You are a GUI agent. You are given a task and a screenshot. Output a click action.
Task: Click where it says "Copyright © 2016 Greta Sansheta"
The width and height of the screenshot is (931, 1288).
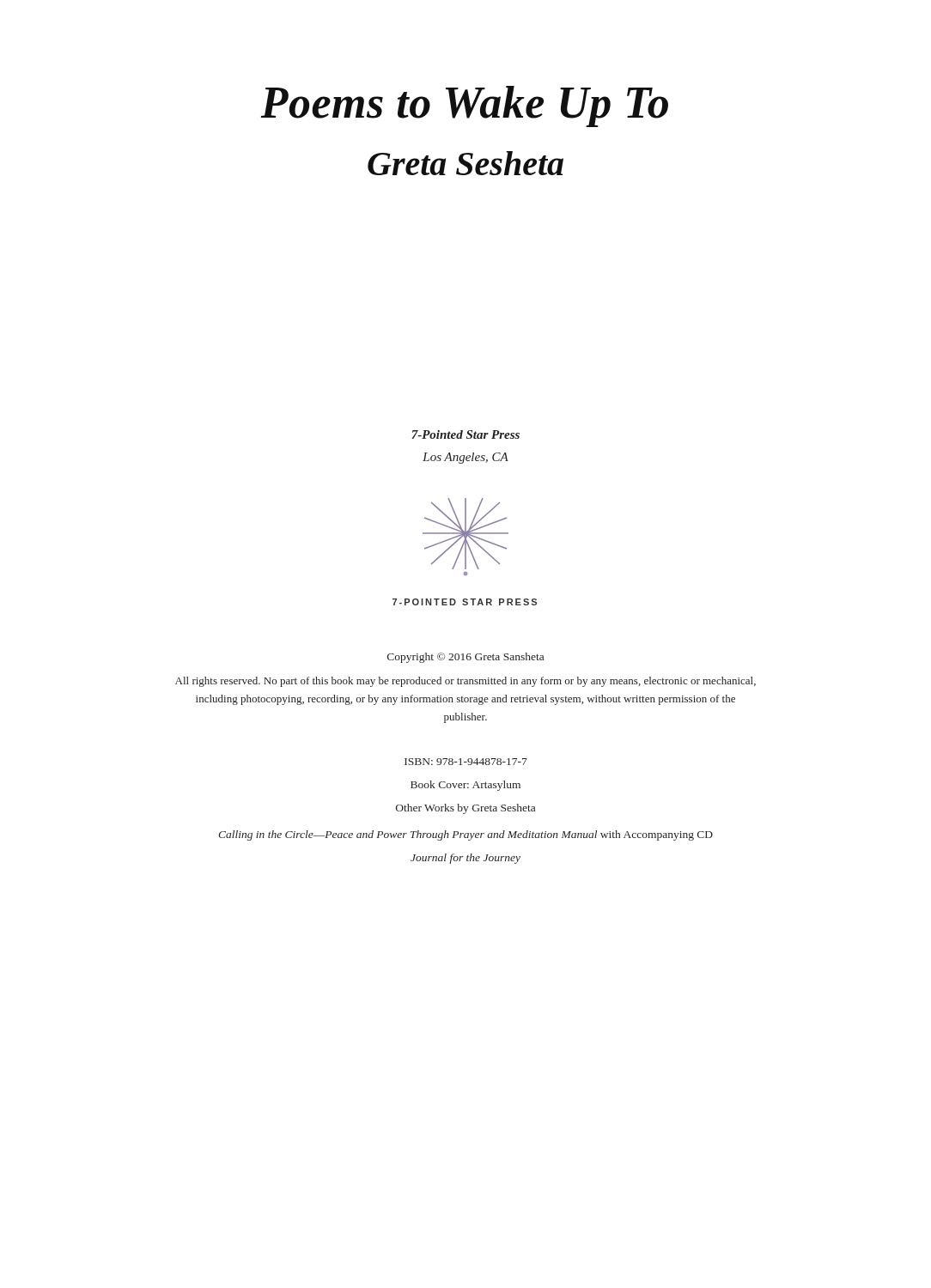point(466,656)
